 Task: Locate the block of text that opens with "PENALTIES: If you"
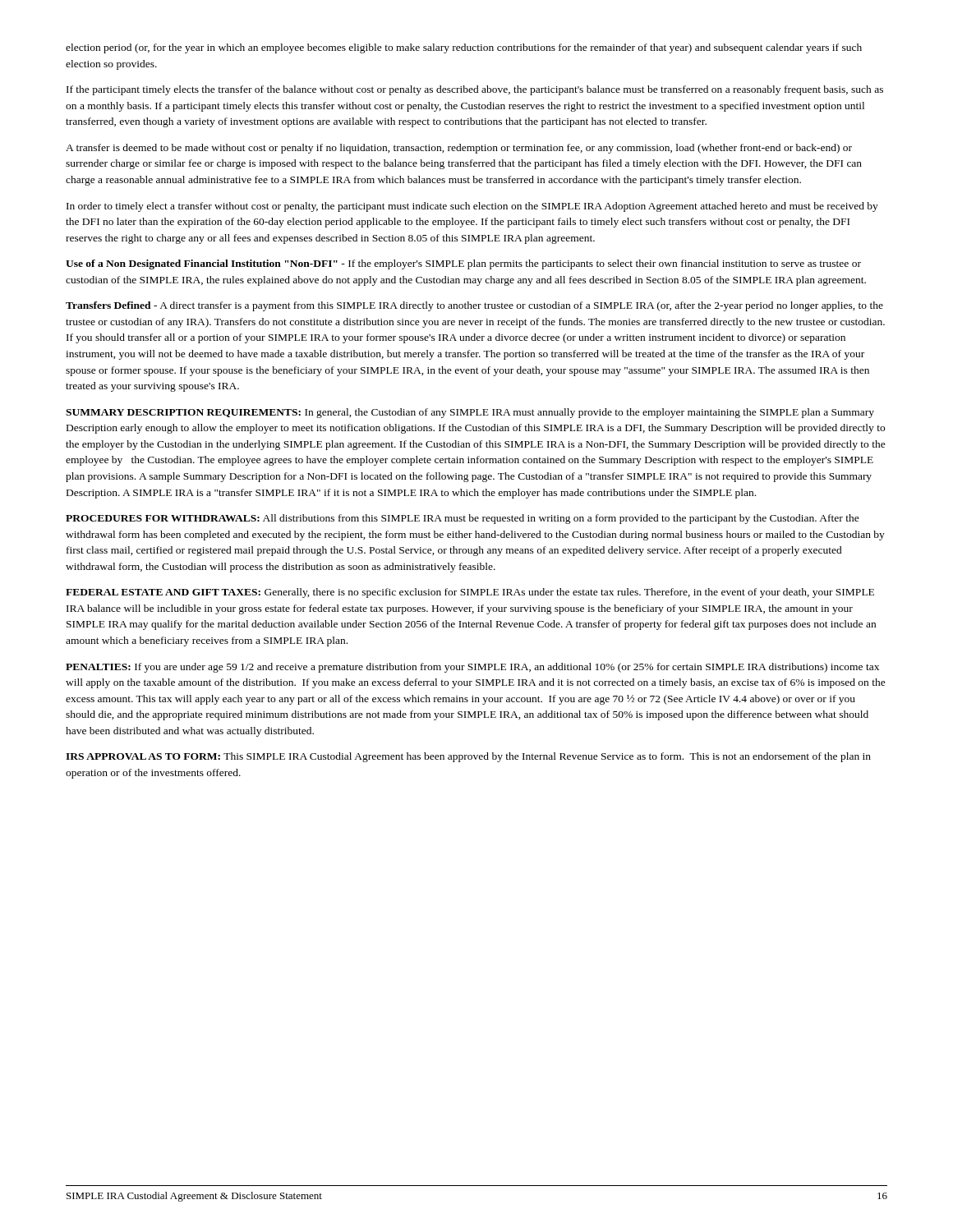[x=476, y=698]
